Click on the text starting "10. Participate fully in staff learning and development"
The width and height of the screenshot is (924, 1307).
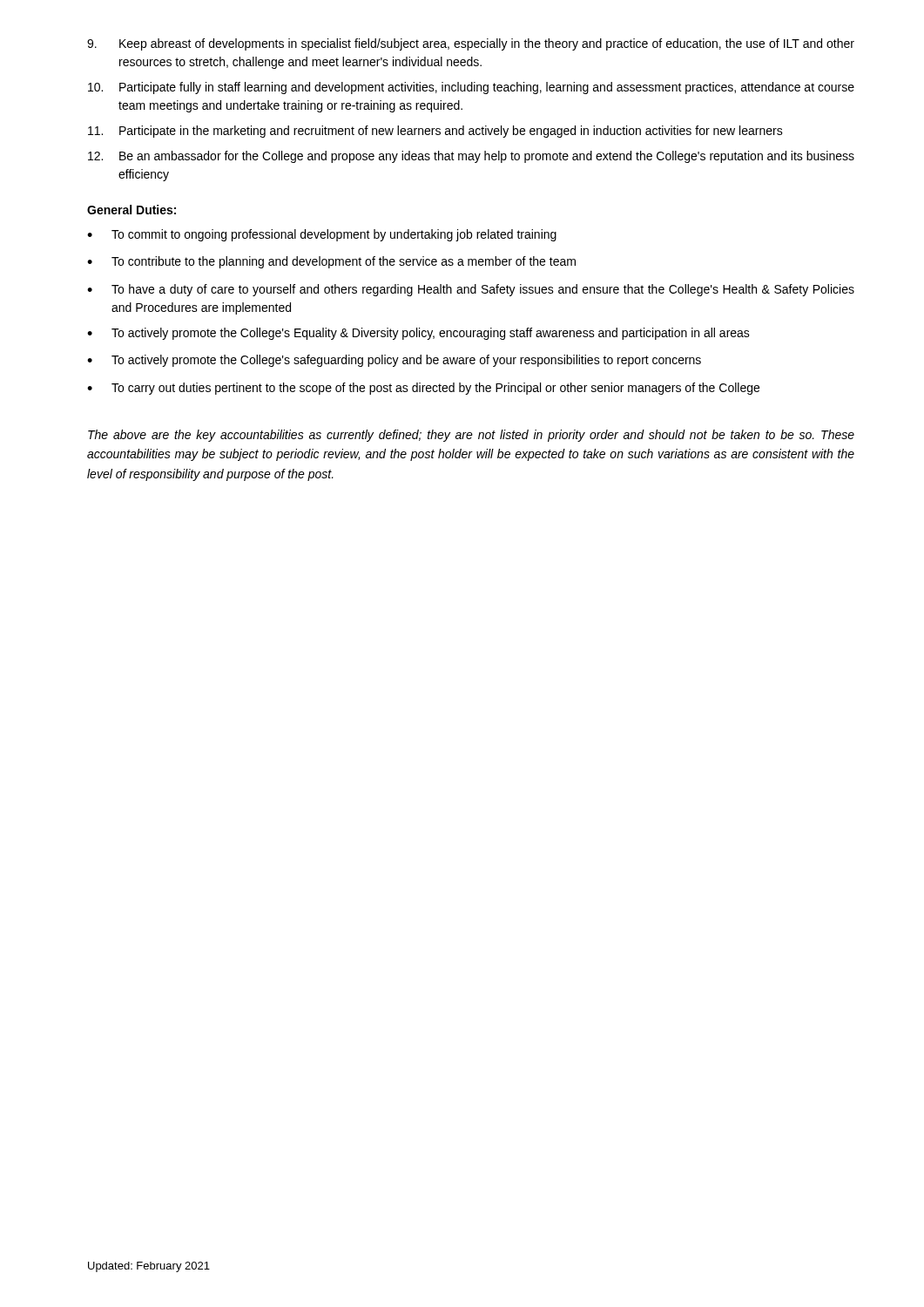(471, 97)
